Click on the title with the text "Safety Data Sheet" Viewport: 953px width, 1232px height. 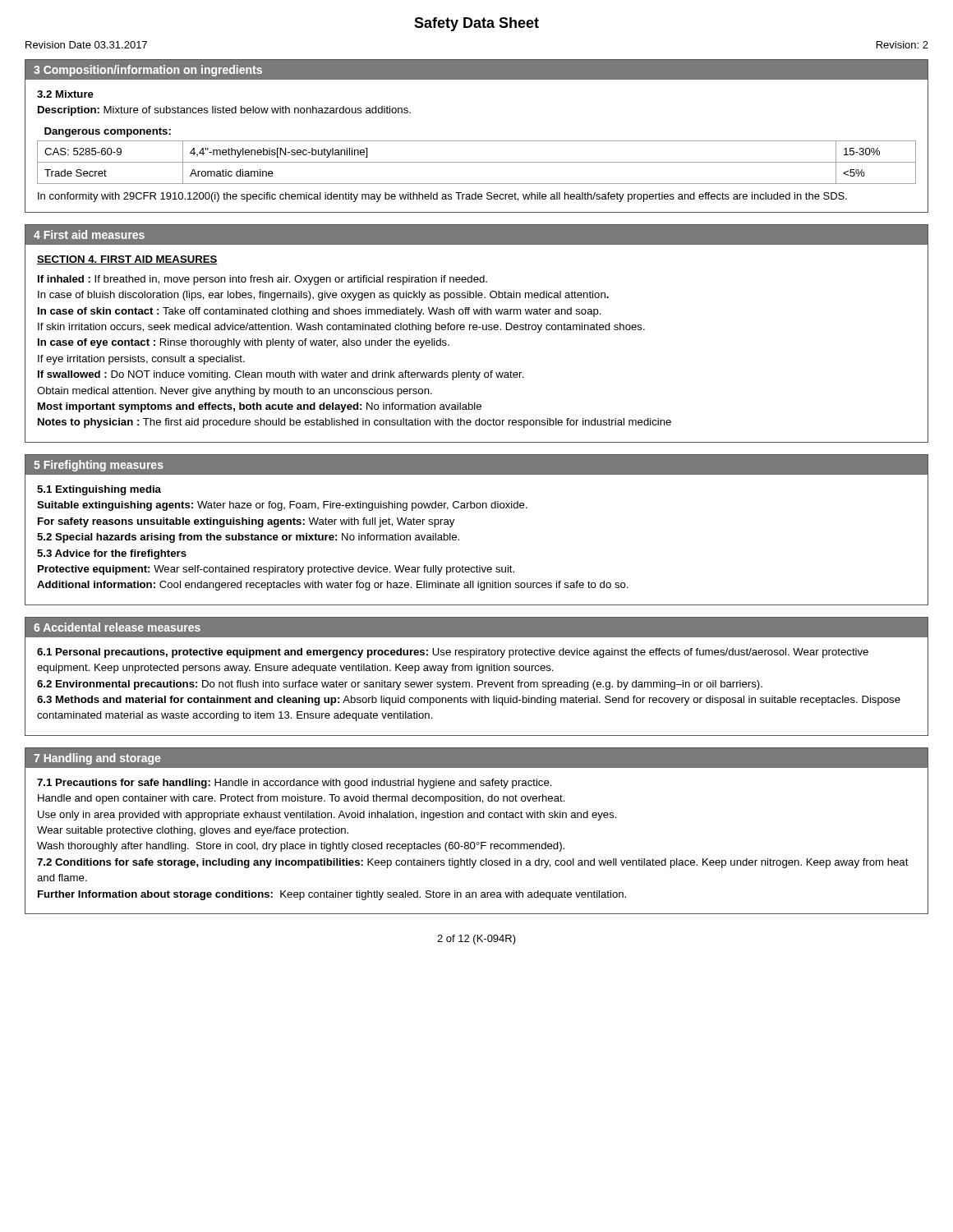476,23
